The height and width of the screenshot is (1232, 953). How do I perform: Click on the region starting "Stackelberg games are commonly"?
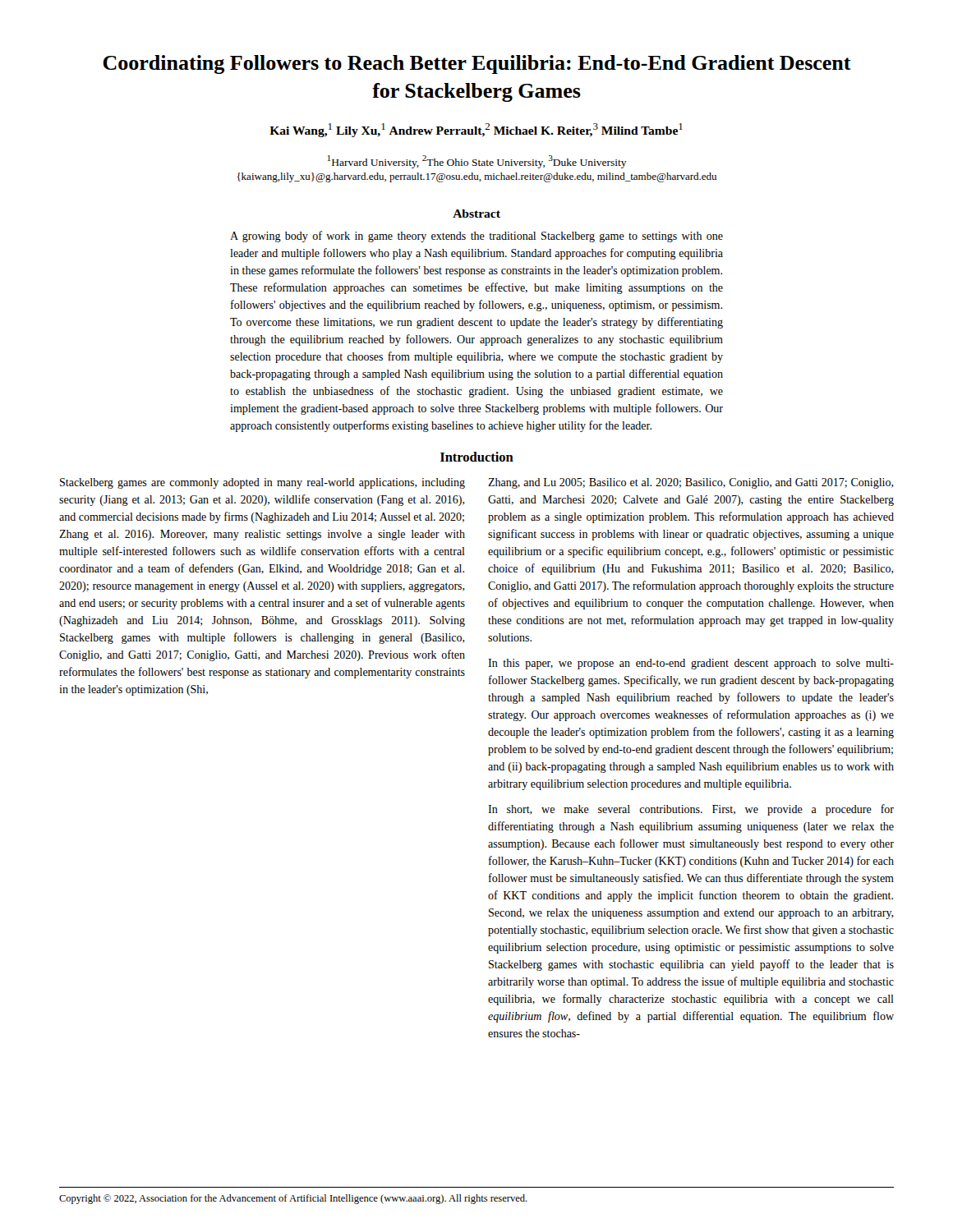pyautogui.click(x=262, y=586)
